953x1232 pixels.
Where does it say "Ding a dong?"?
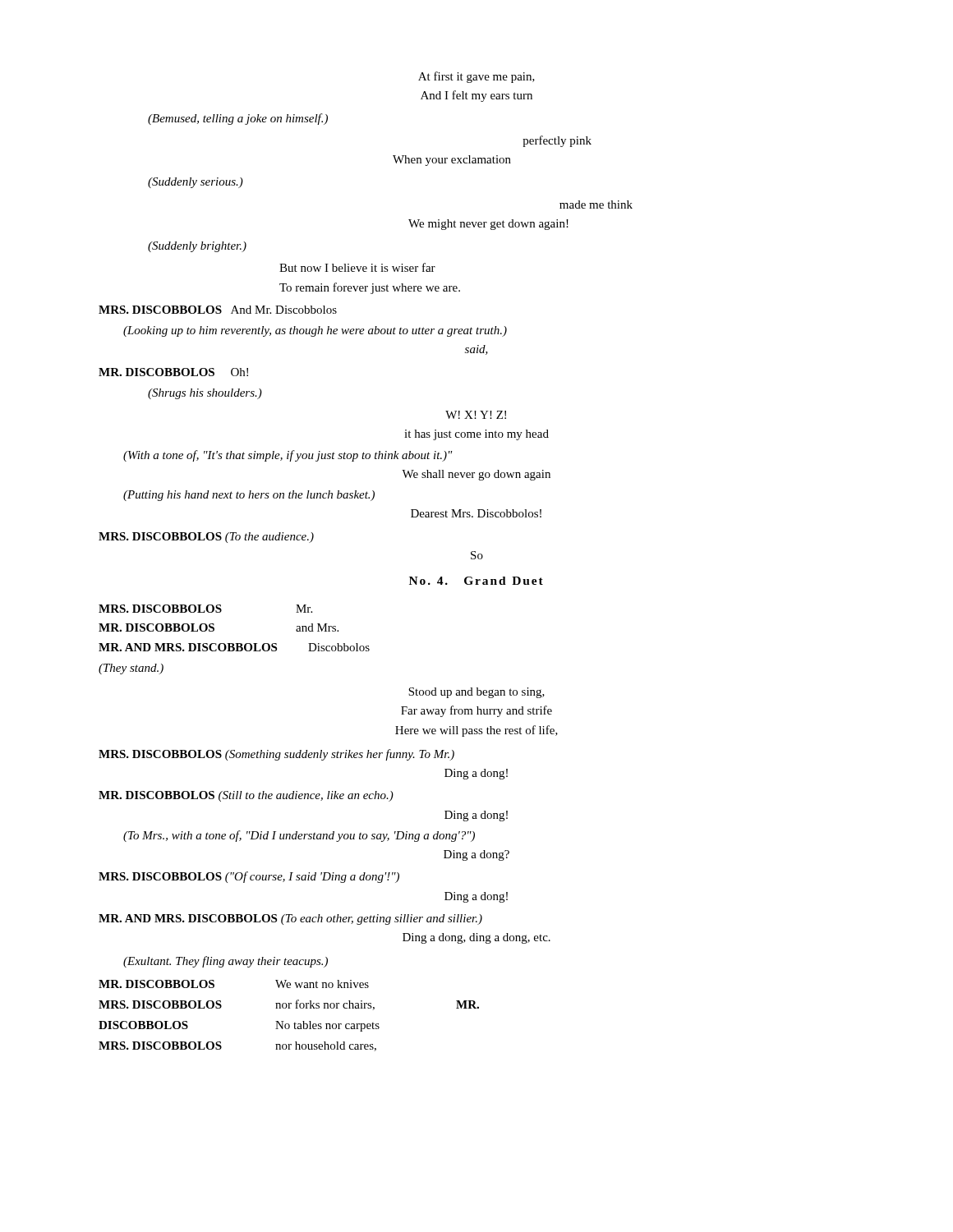(x=476, y=855)
